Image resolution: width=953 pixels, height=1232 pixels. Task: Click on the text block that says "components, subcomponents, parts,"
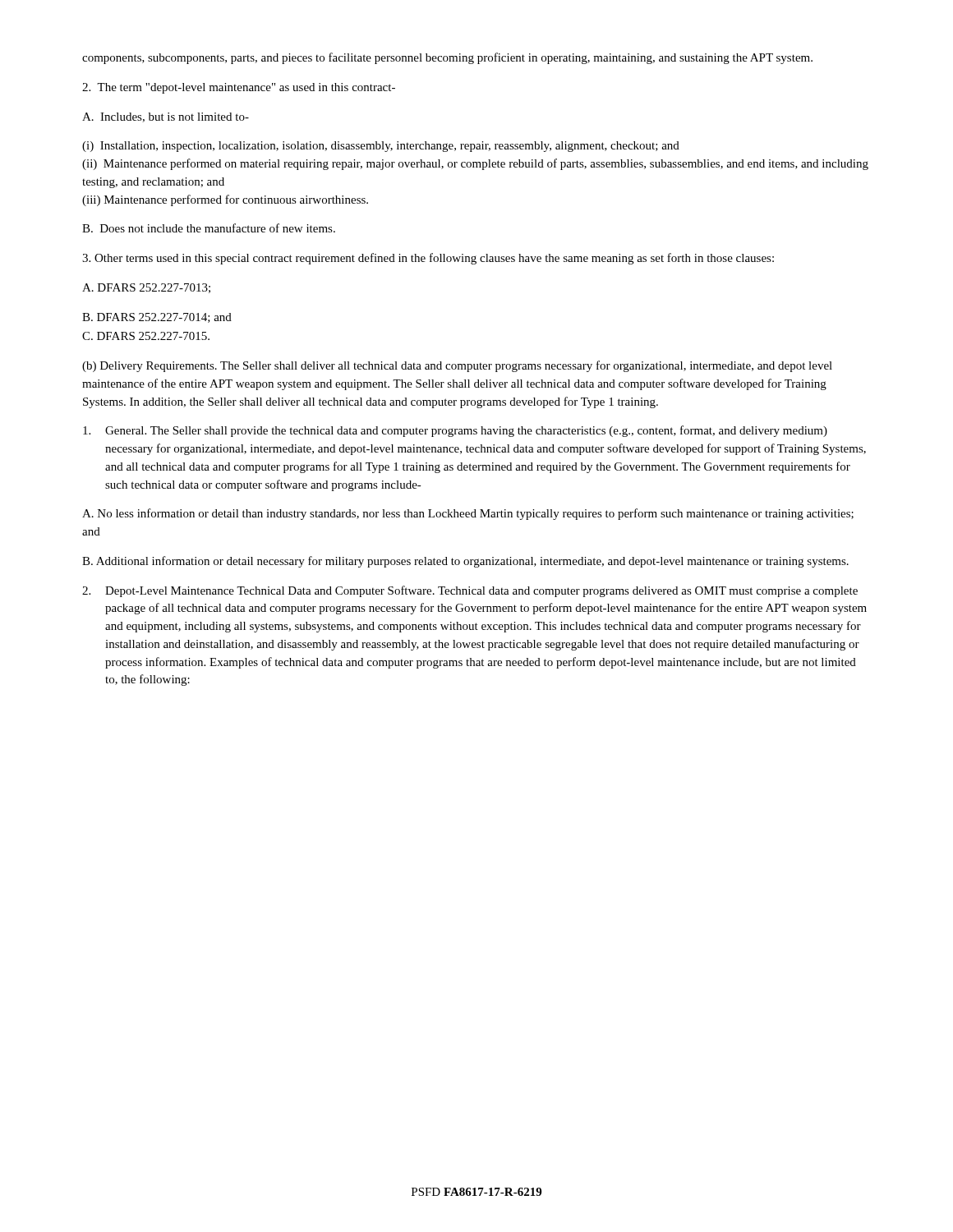pos(448,57)
